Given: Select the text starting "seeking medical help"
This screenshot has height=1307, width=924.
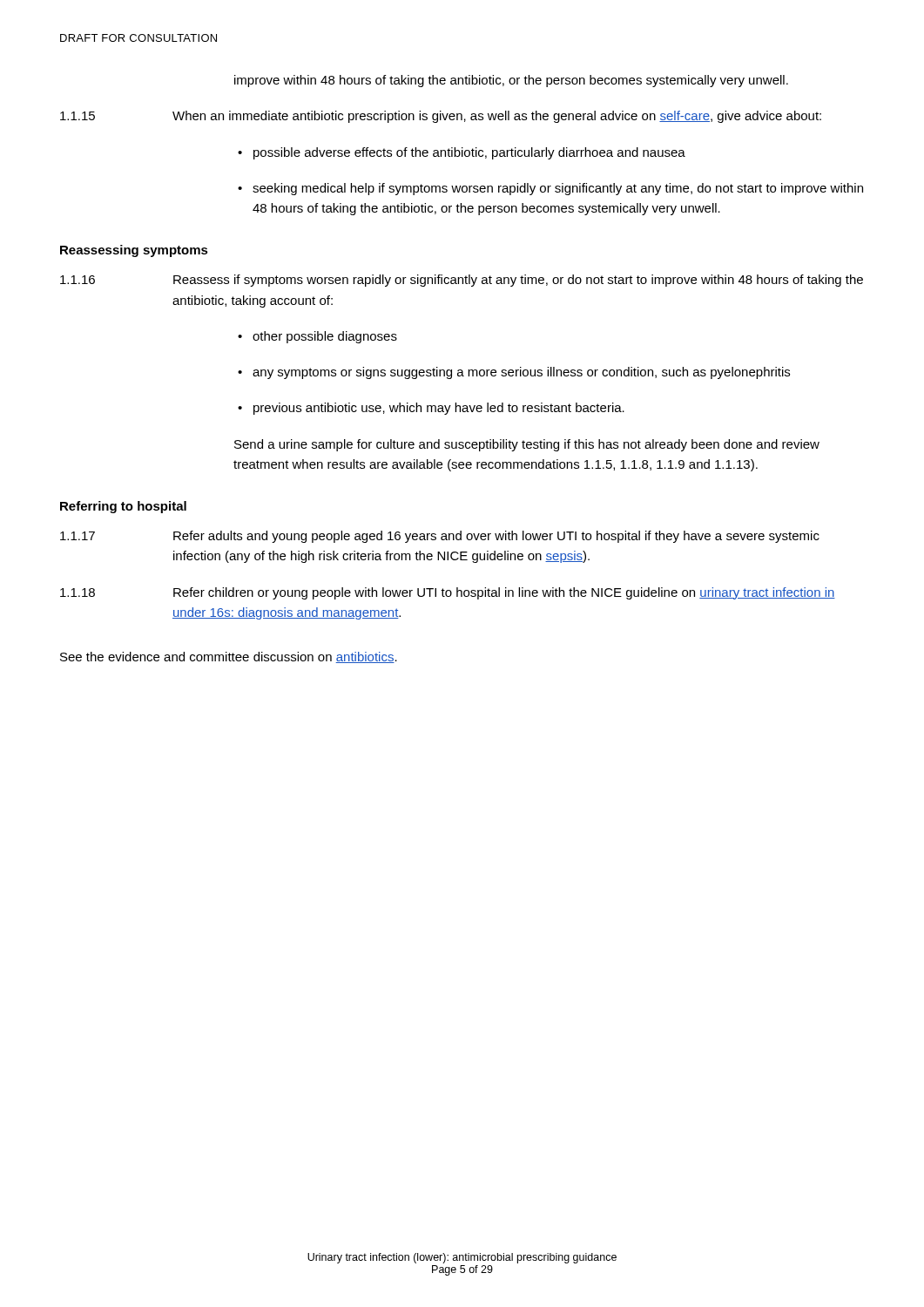Looking at the screenshot, I should [558, 198].
